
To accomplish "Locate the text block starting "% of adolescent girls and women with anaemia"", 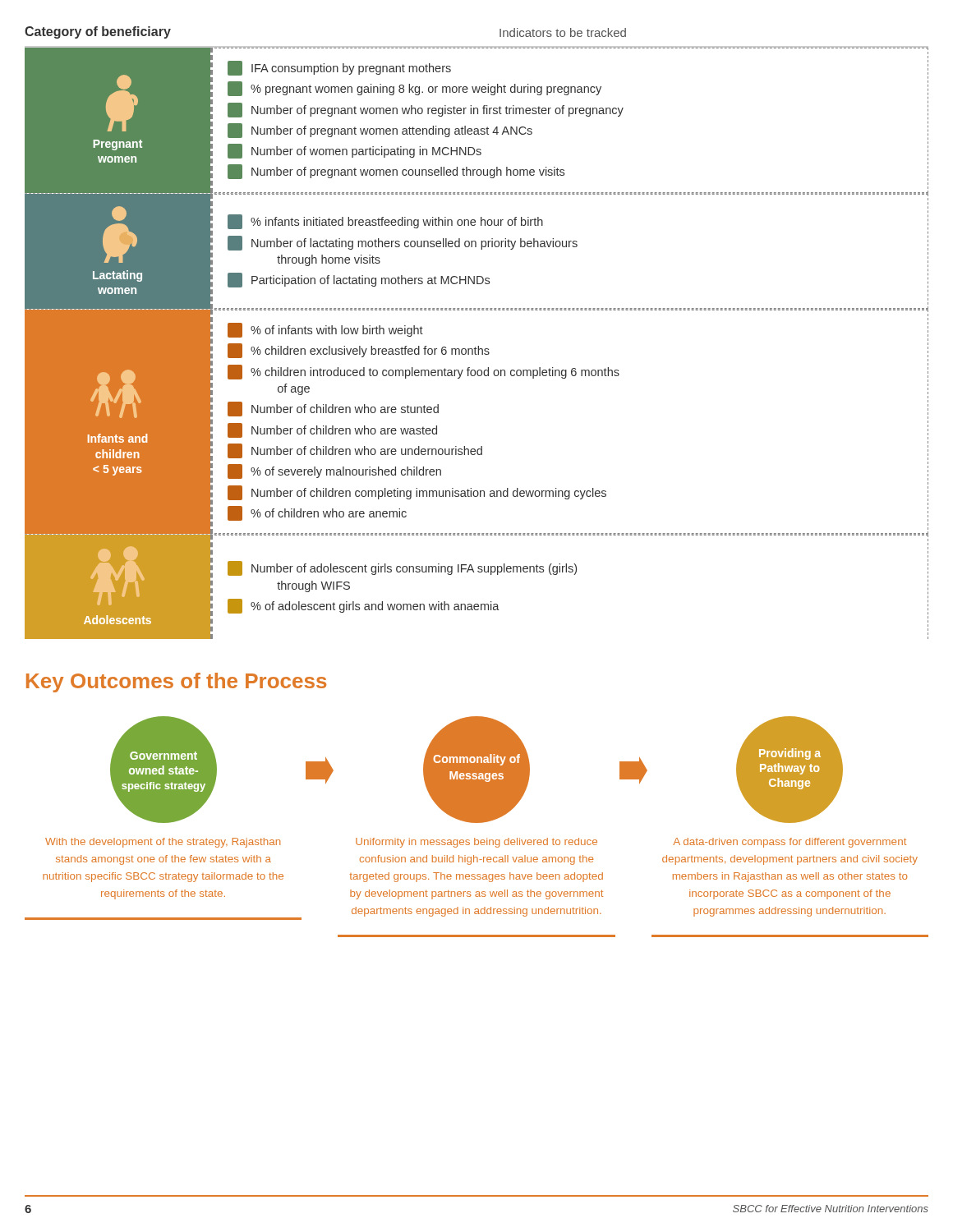I will tap(363, 606).
